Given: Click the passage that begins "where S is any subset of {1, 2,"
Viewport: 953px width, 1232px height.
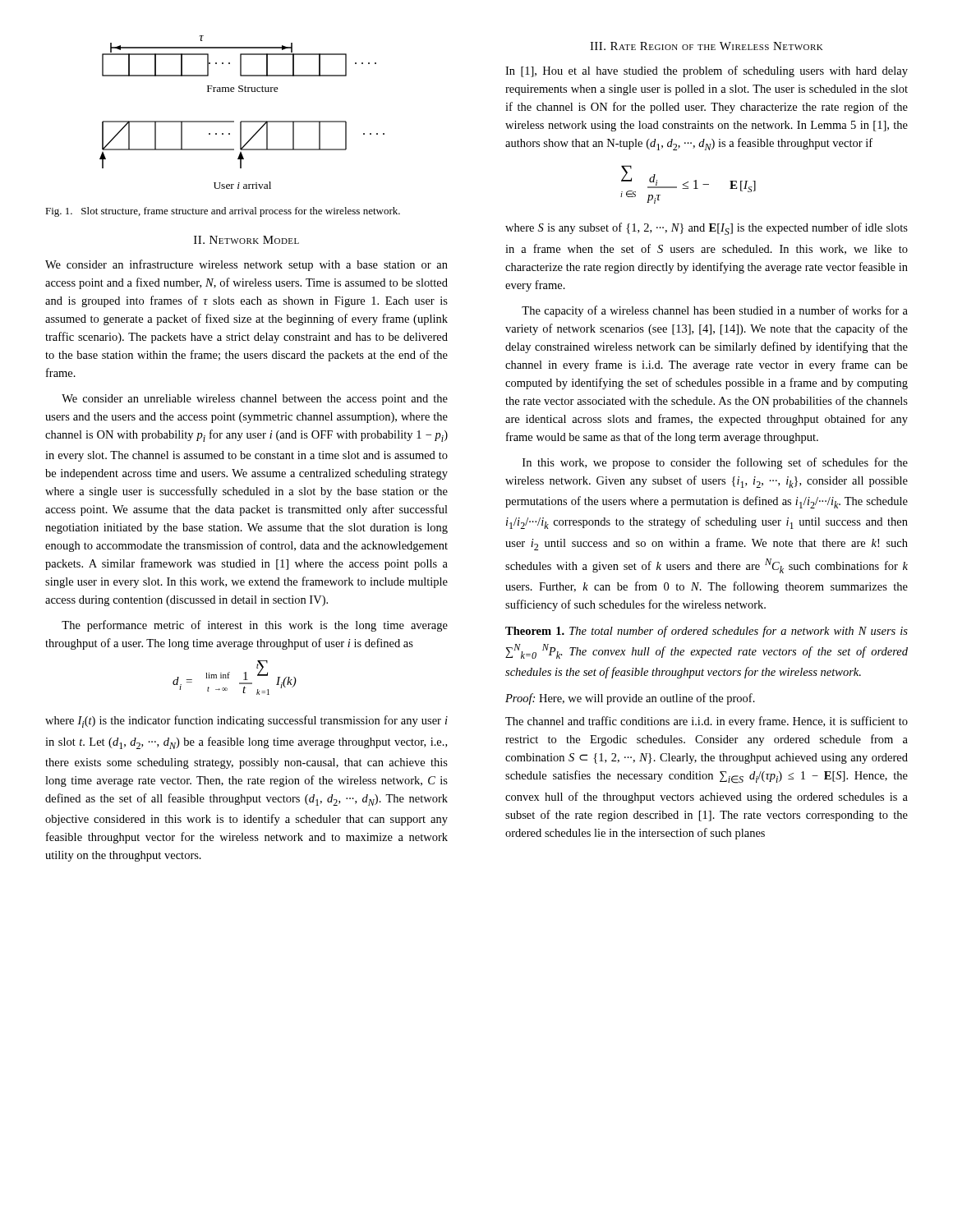Looking at the screenshot, I should 707,416.
